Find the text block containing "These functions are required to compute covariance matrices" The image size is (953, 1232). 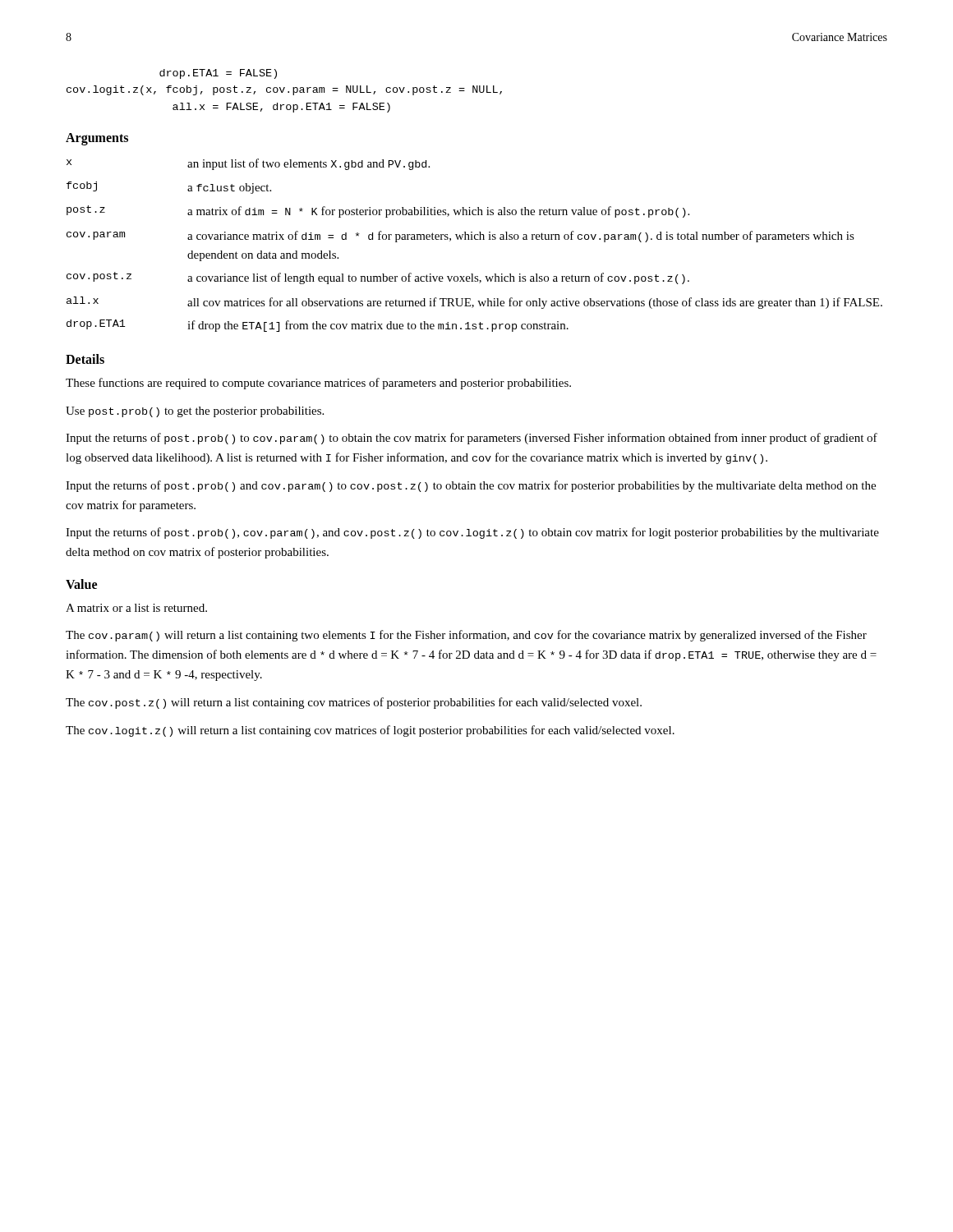coord(319,383)
